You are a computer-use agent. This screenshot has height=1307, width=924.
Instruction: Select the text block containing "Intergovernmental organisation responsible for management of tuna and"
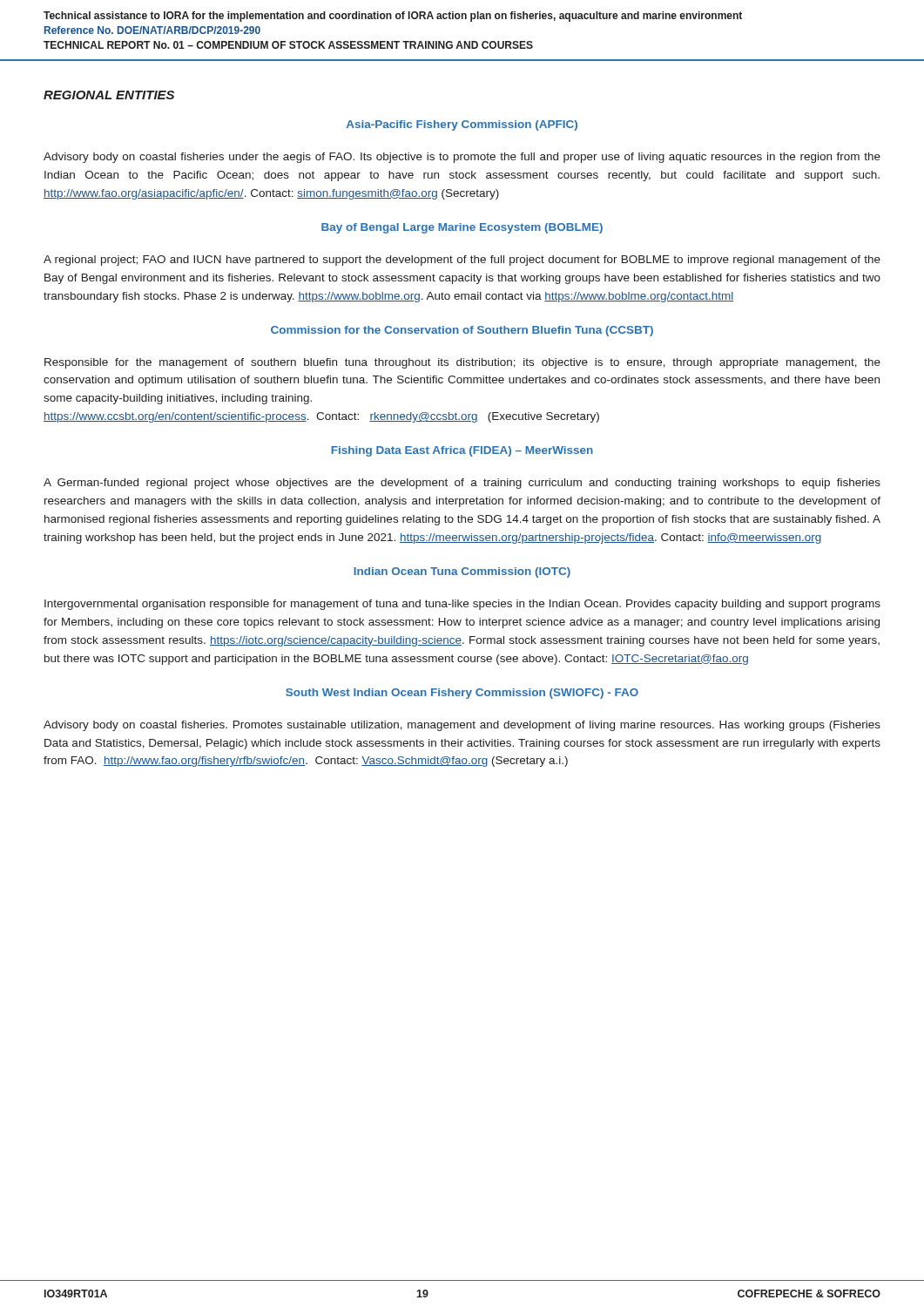pyautogui.click(x=462, y=632)
